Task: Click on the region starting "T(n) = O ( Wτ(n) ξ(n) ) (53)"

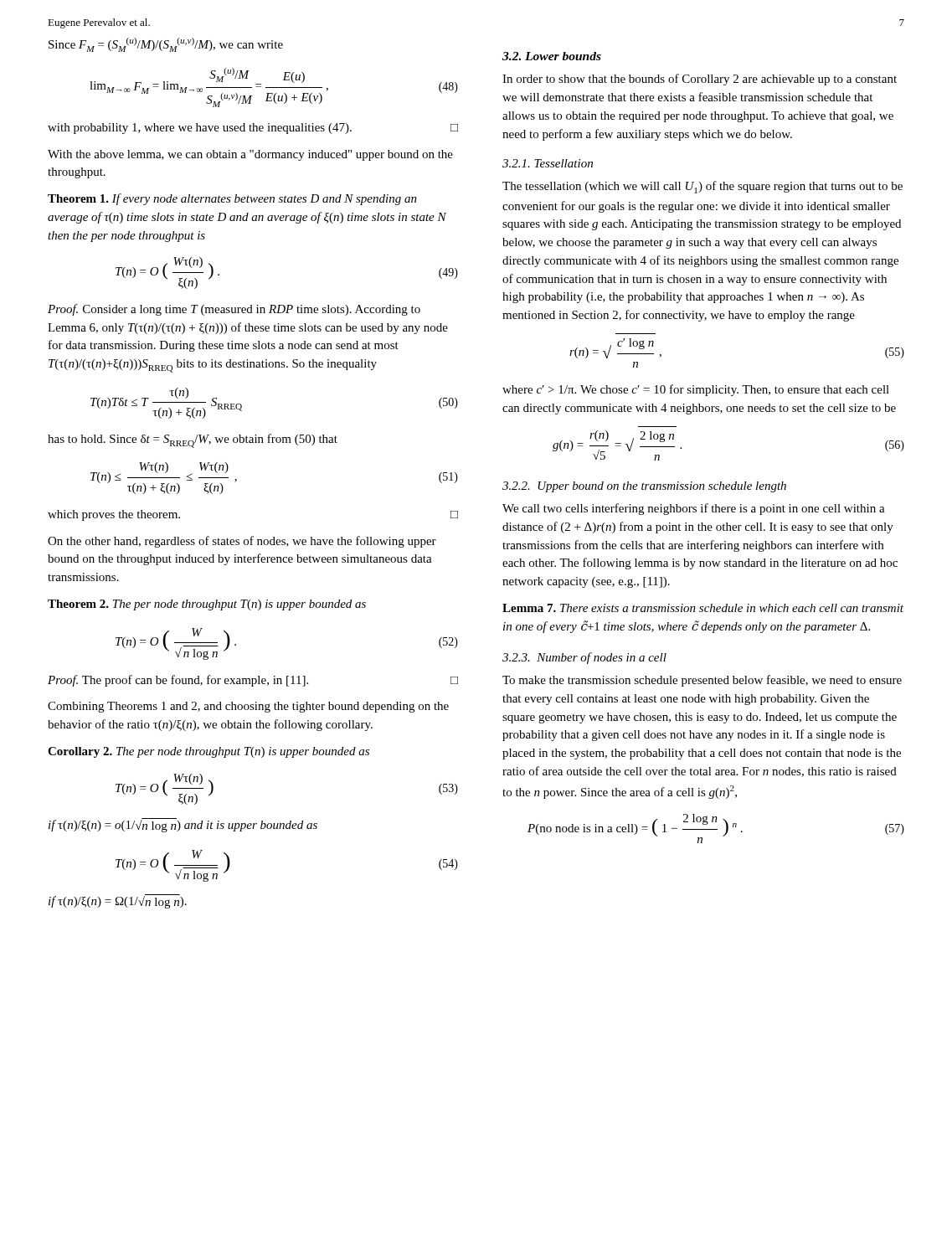Action: click(165, 789)
